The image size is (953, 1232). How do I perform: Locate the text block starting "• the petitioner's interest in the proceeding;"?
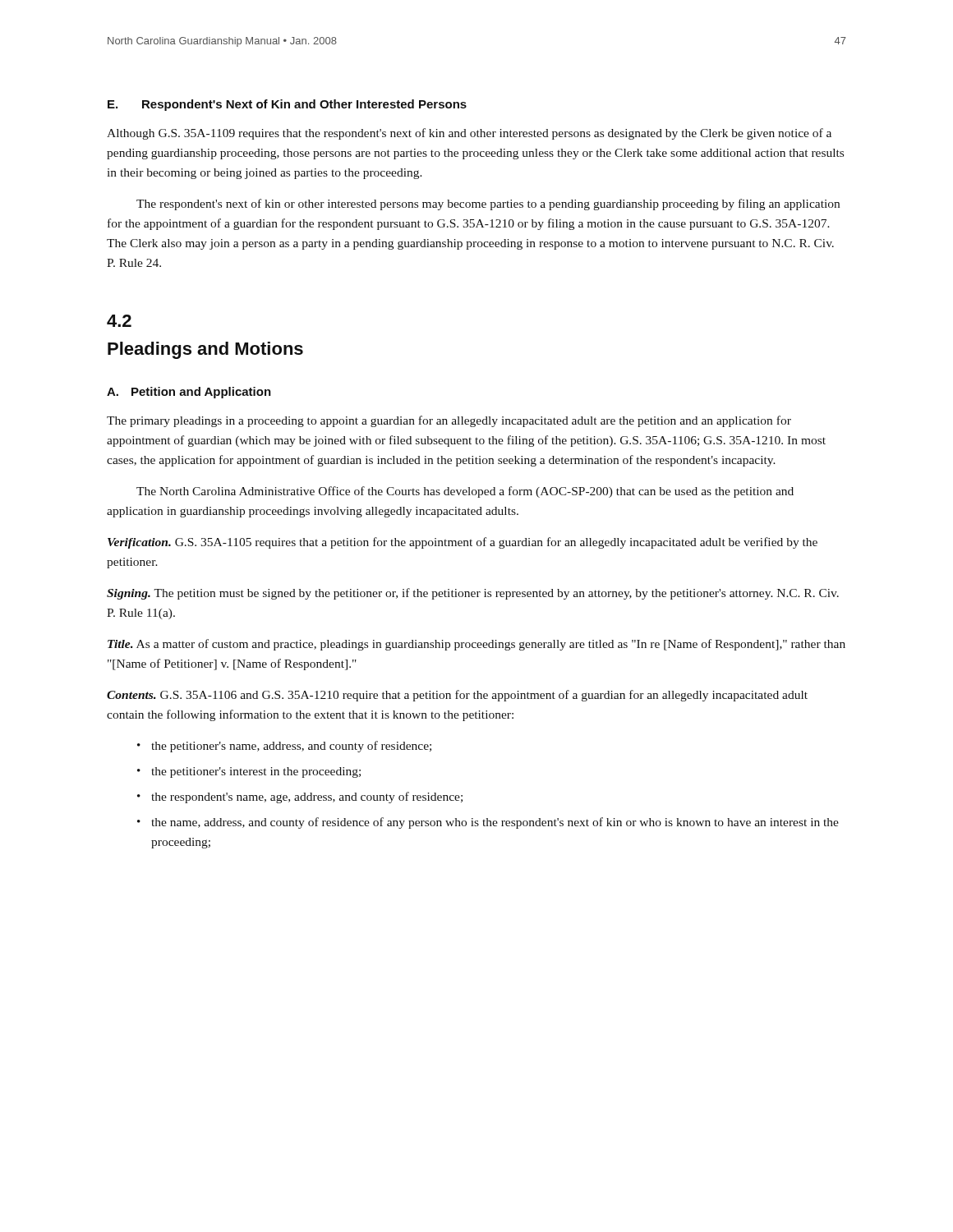pos(249,772)
